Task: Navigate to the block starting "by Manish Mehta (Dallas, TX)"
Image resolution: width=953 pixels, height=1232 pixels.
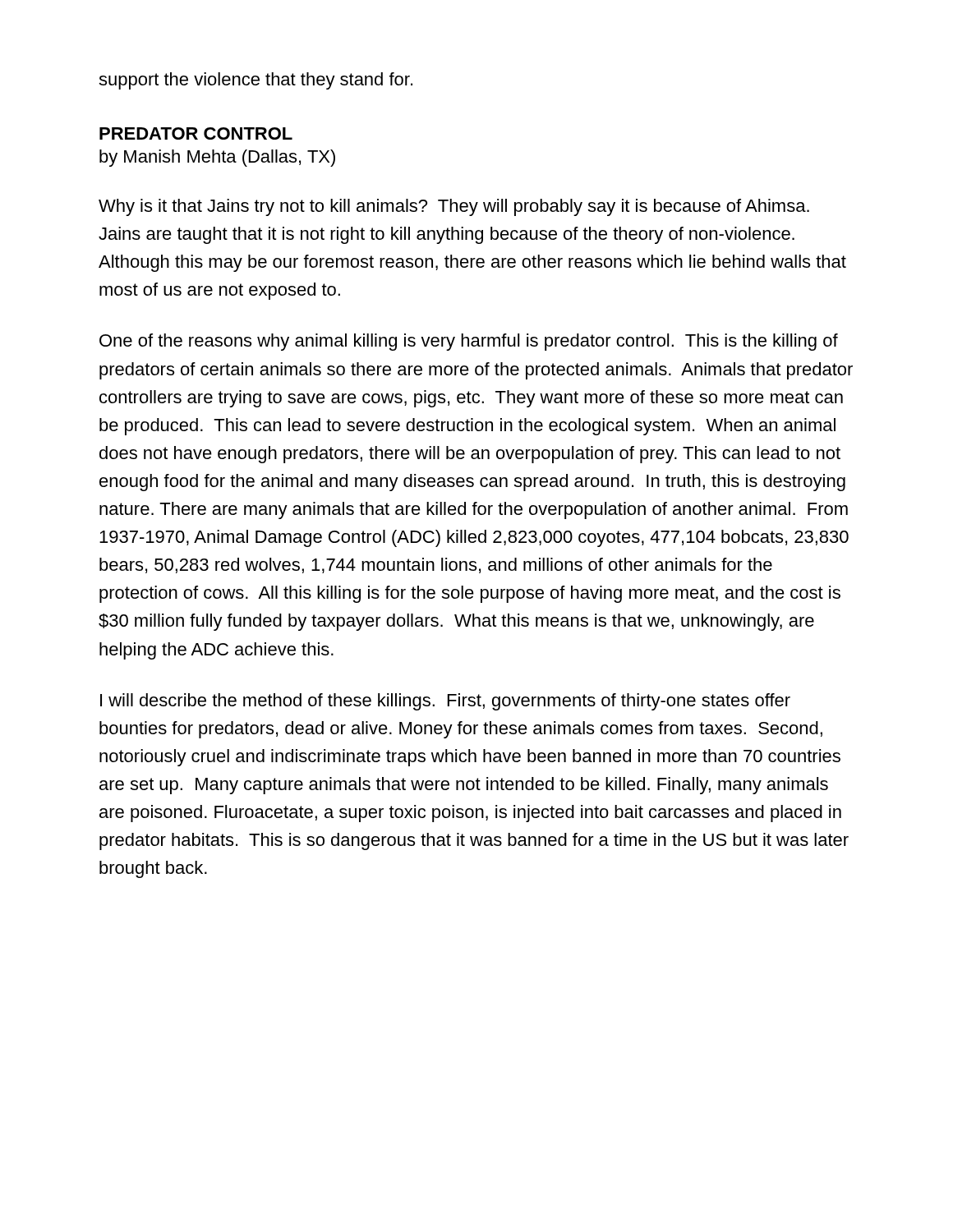Action: tap(217, 157)
